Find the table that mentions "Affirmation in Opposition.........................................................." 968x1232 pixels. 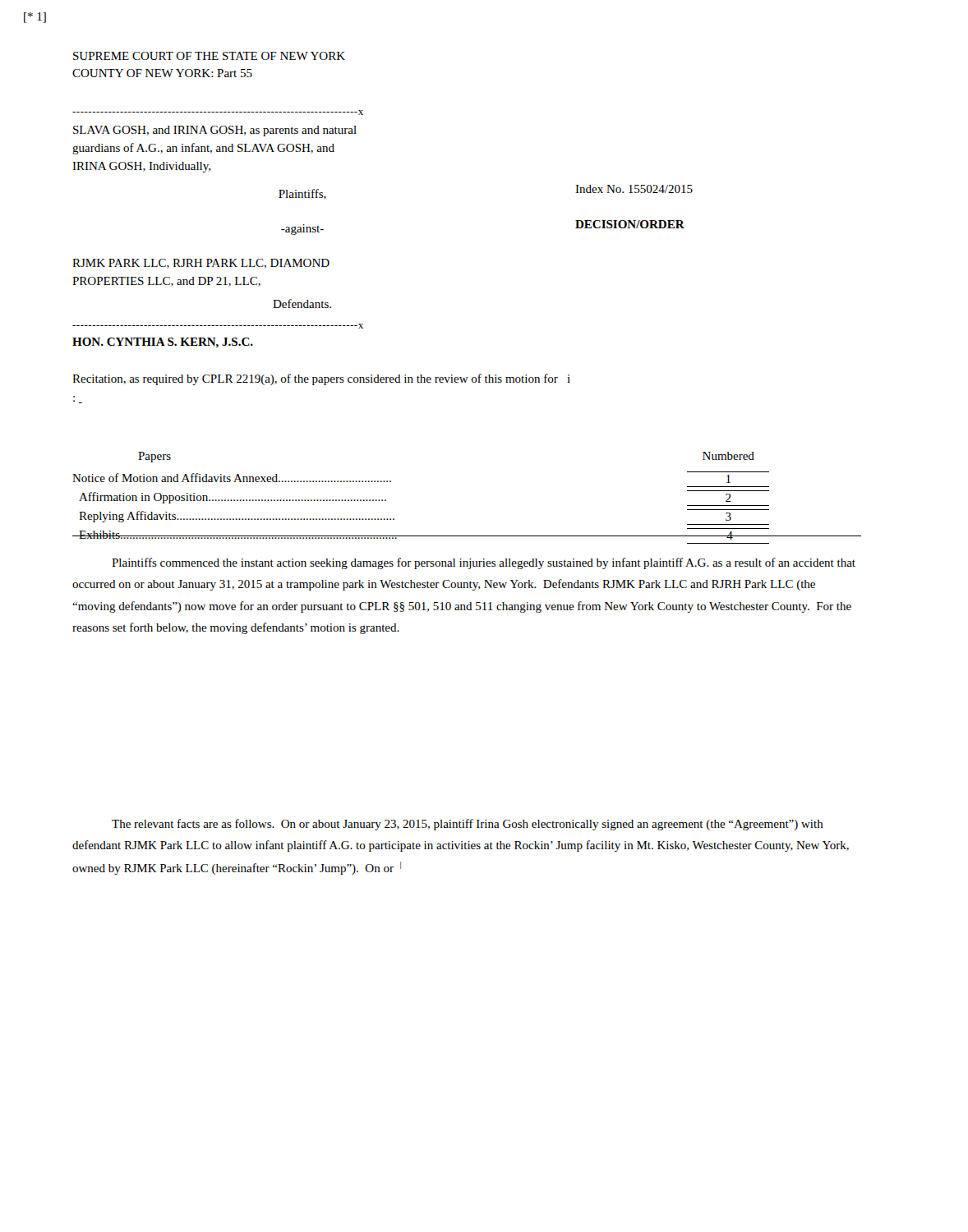coord(442,496)
